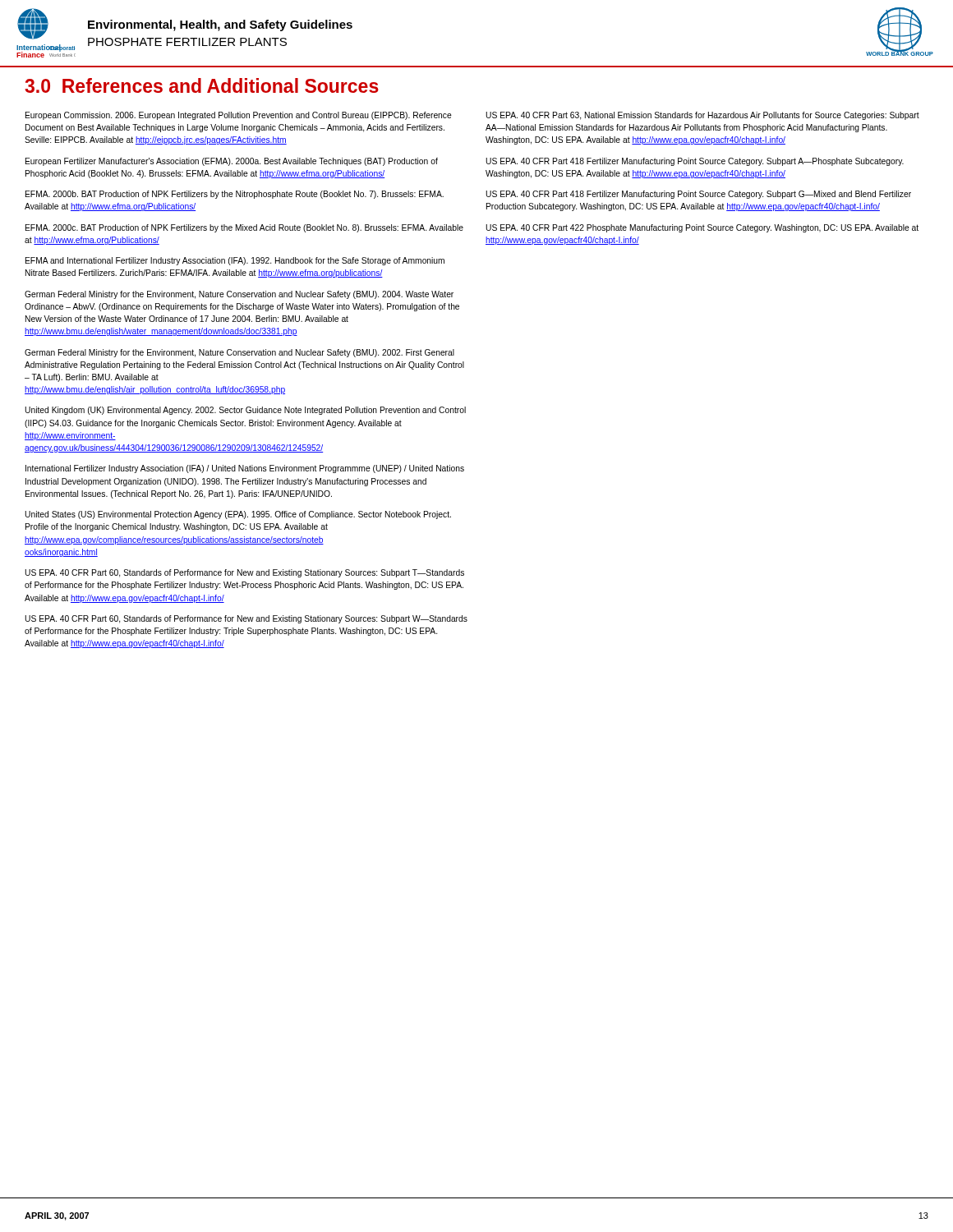Select the text block that says "EFMA. 2000b. BAT Production of NPK"
Viewport: 953px width, 1232px height.
coord(234,201)
